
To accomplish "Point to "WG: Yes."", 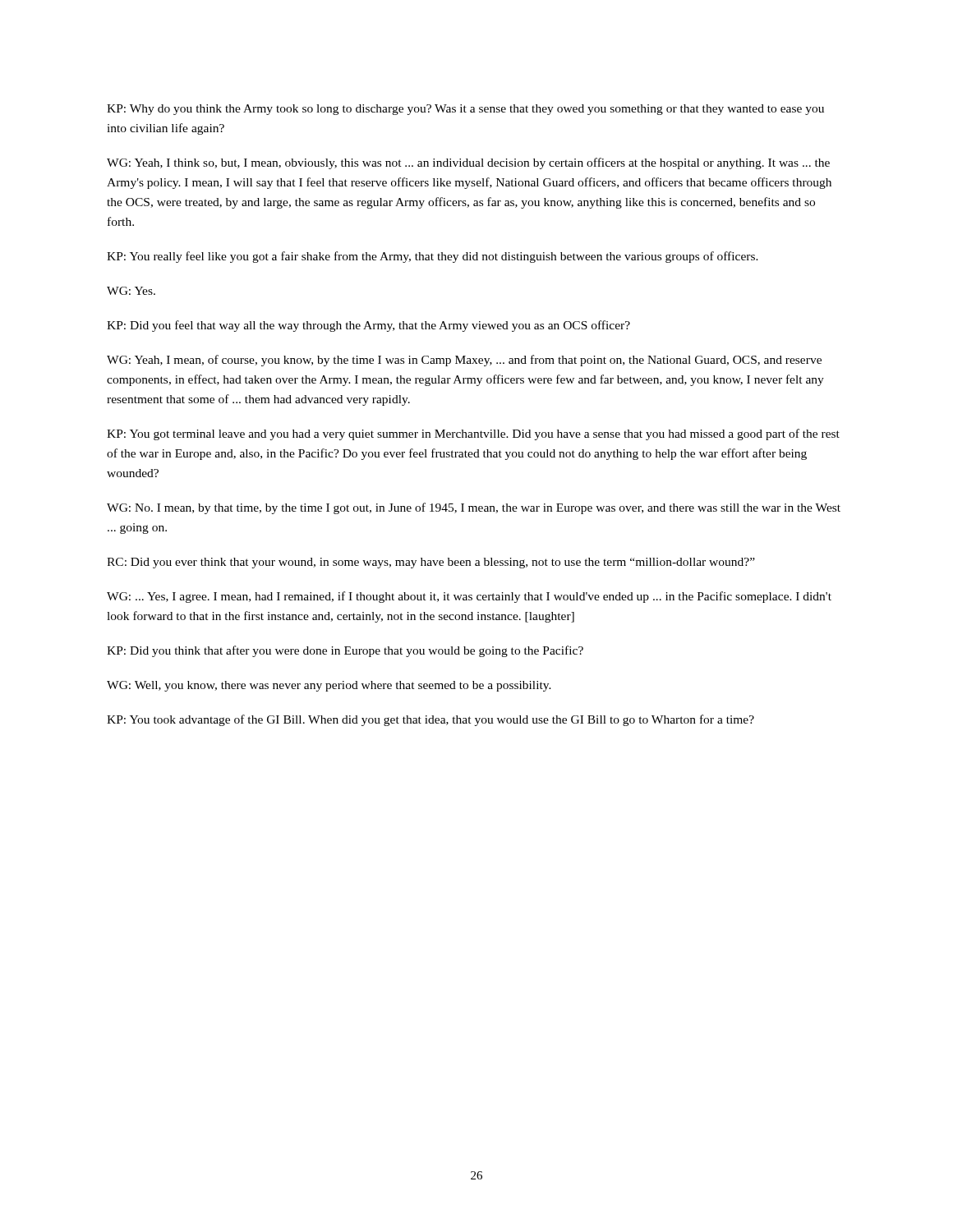I will (x=131, y=290).
